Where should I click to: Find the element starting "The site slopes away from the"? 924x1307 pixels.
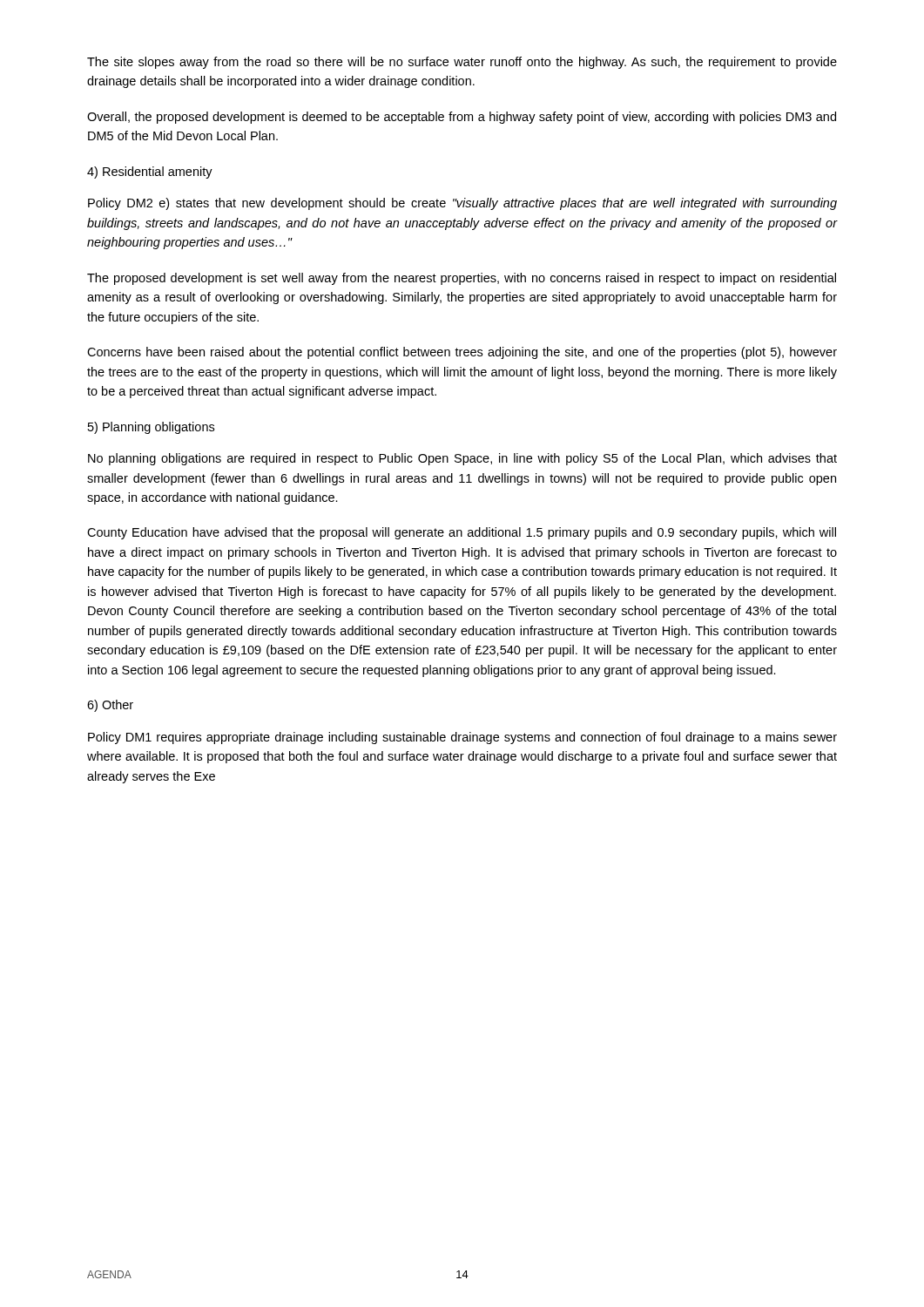pos(462,72)
